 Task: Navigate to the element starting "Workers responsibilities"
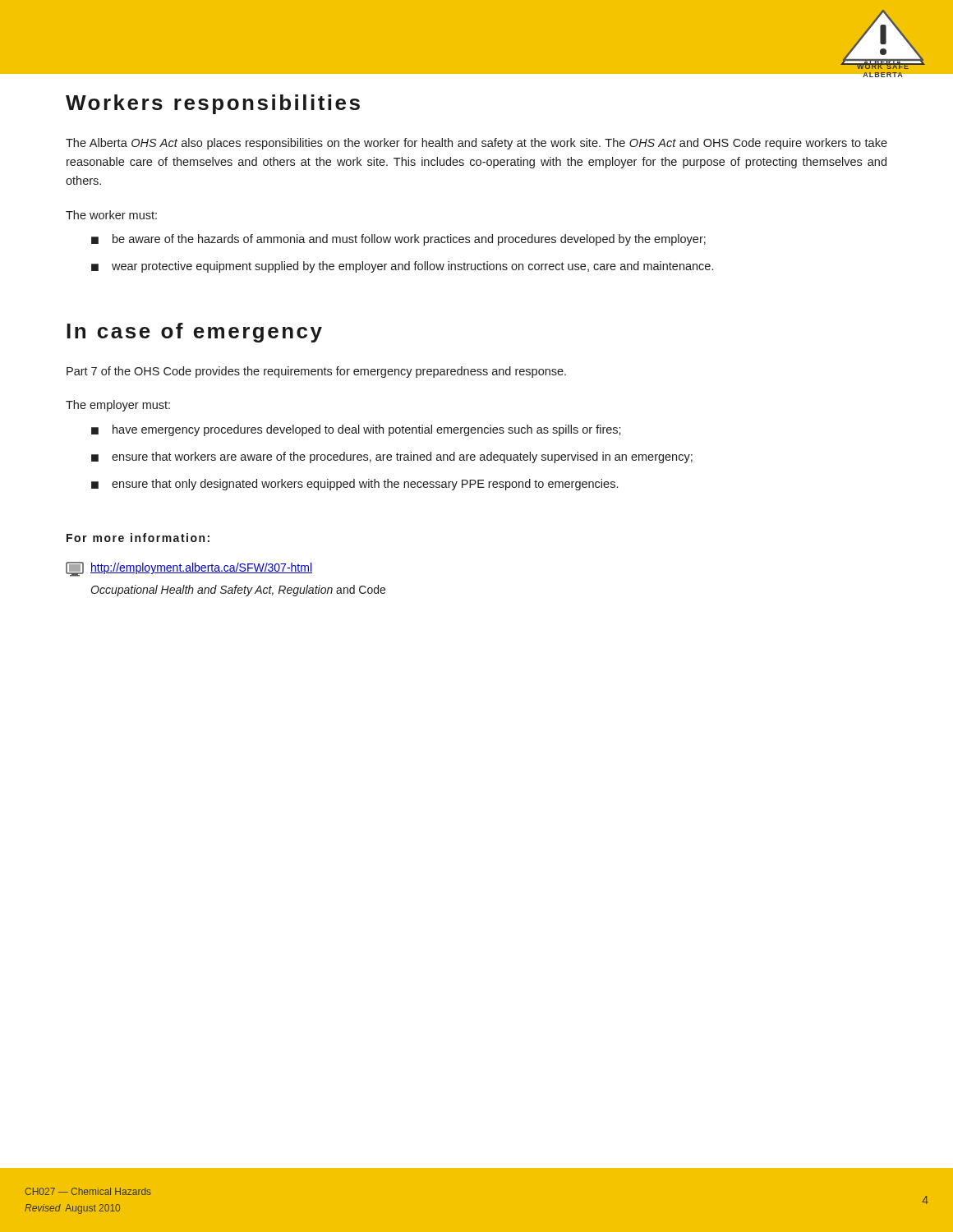[x=214, y=103]
